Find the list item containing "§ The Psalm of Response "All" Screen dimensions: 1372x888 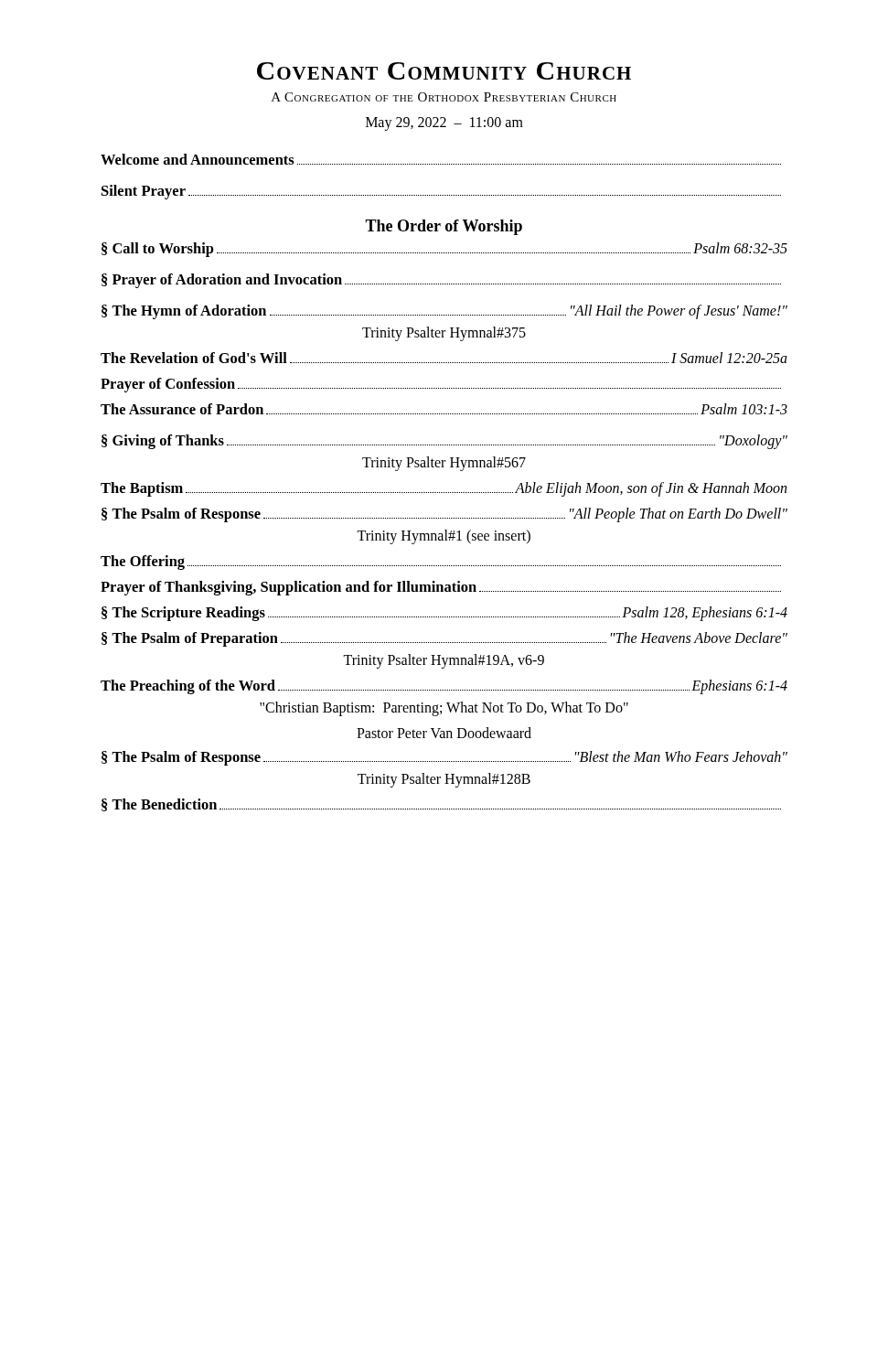pos(444,526)
